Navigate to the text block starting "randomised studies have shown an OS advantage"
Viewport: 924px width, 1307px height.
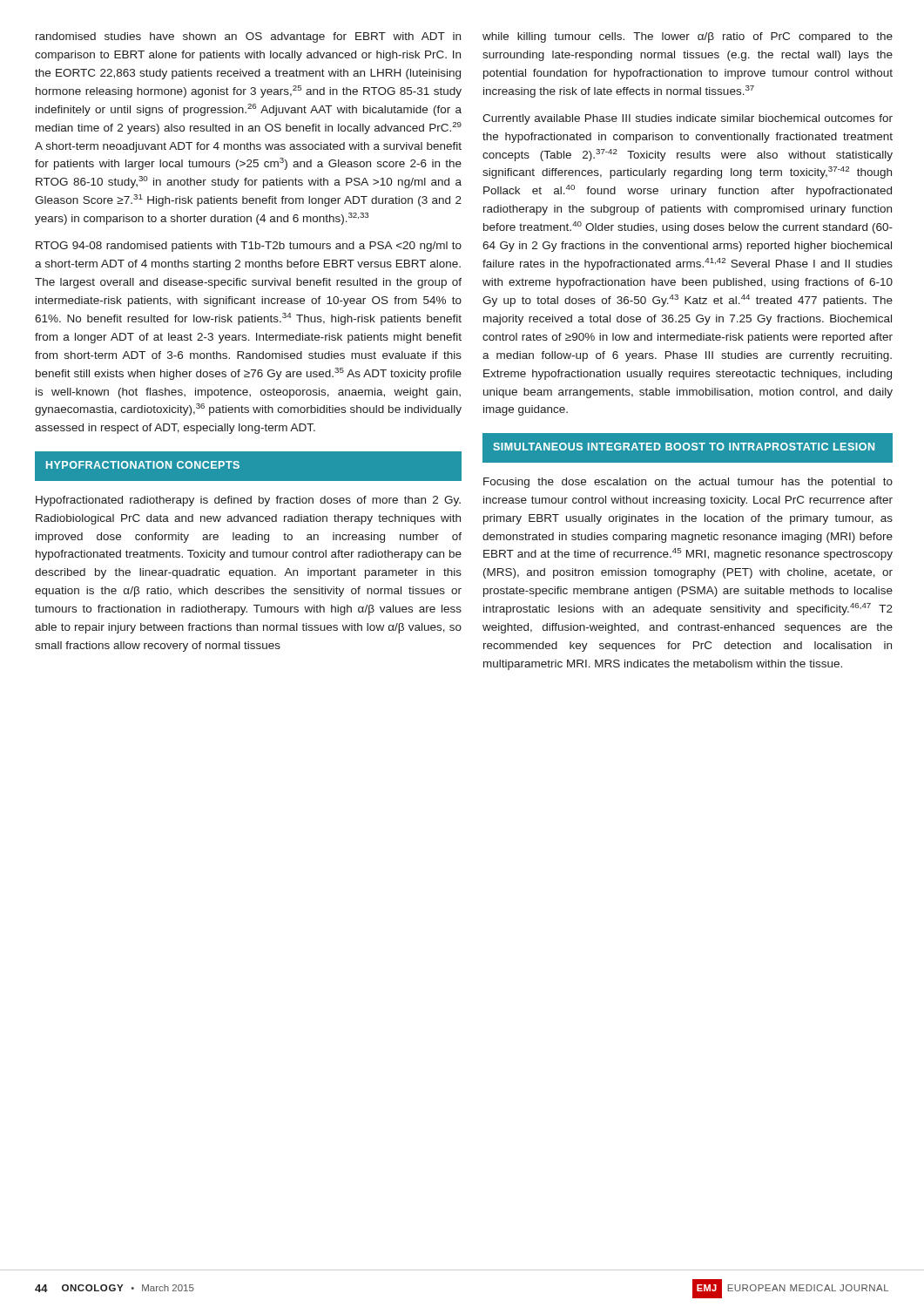coord(248,128)
